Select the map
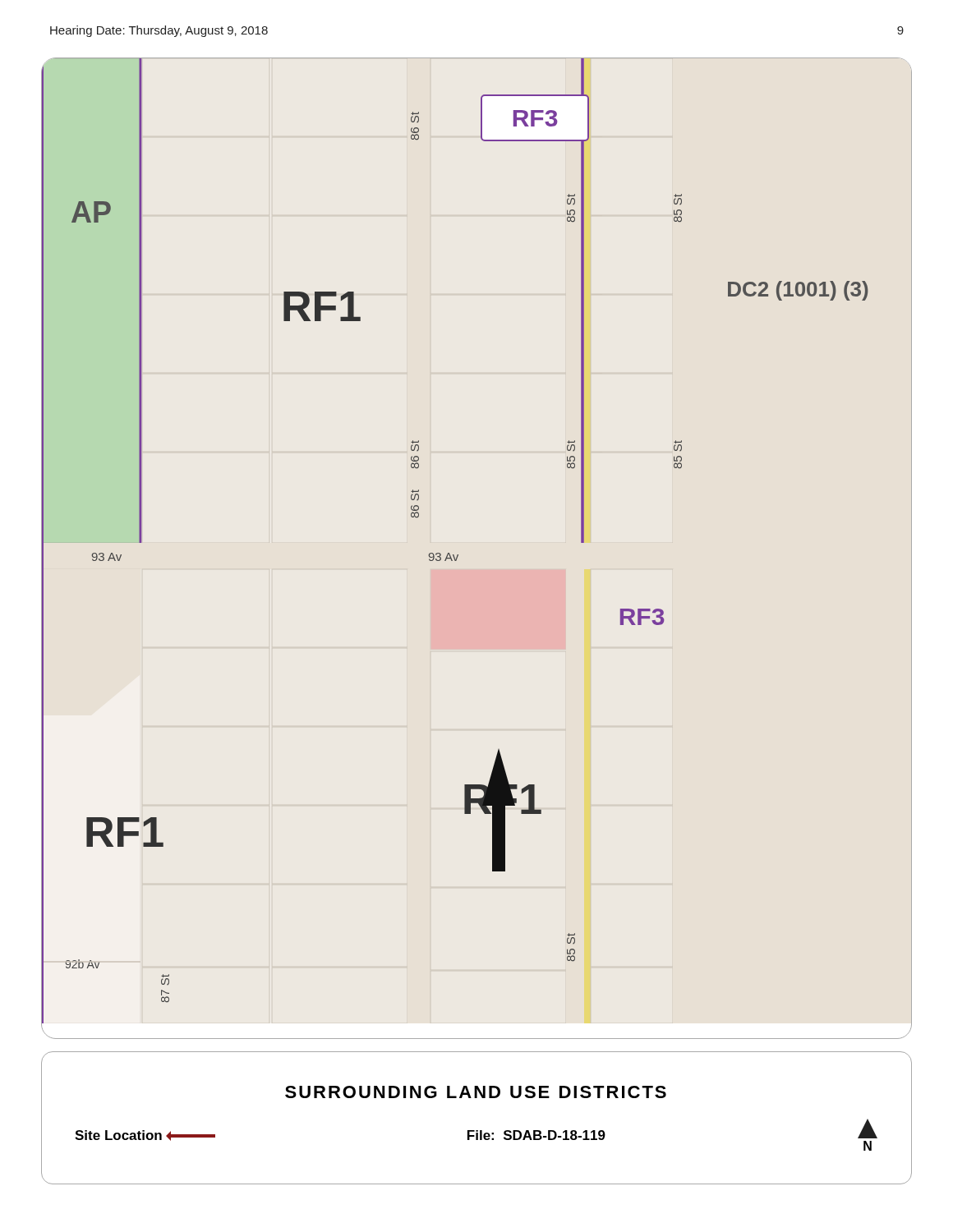The image size is (953, 1232). (x=476, y=548)
